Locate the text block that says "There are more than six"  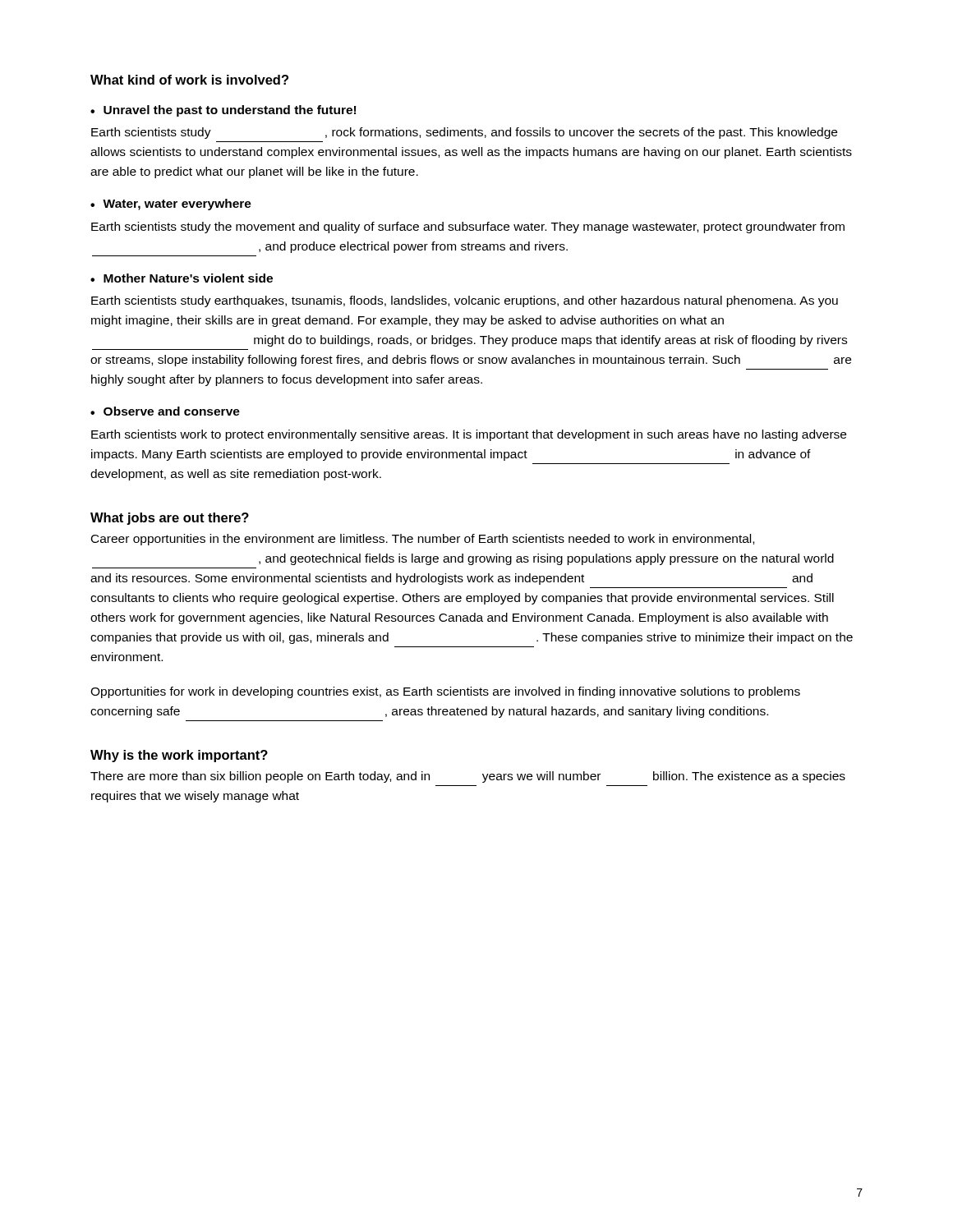[472, 786]
